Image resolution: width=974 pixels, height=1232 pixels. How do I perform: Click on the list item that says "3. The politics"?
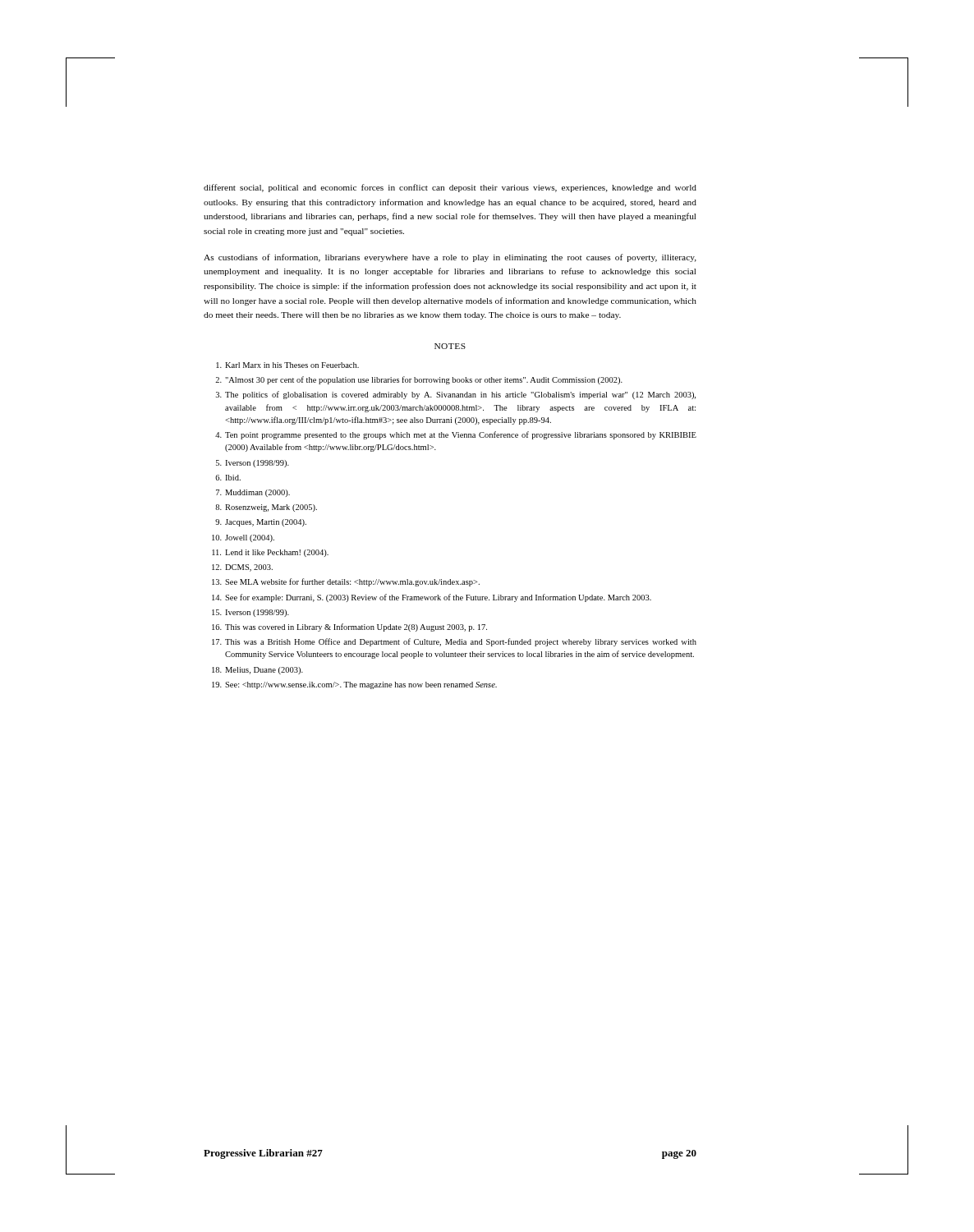(x=450, y=408)
